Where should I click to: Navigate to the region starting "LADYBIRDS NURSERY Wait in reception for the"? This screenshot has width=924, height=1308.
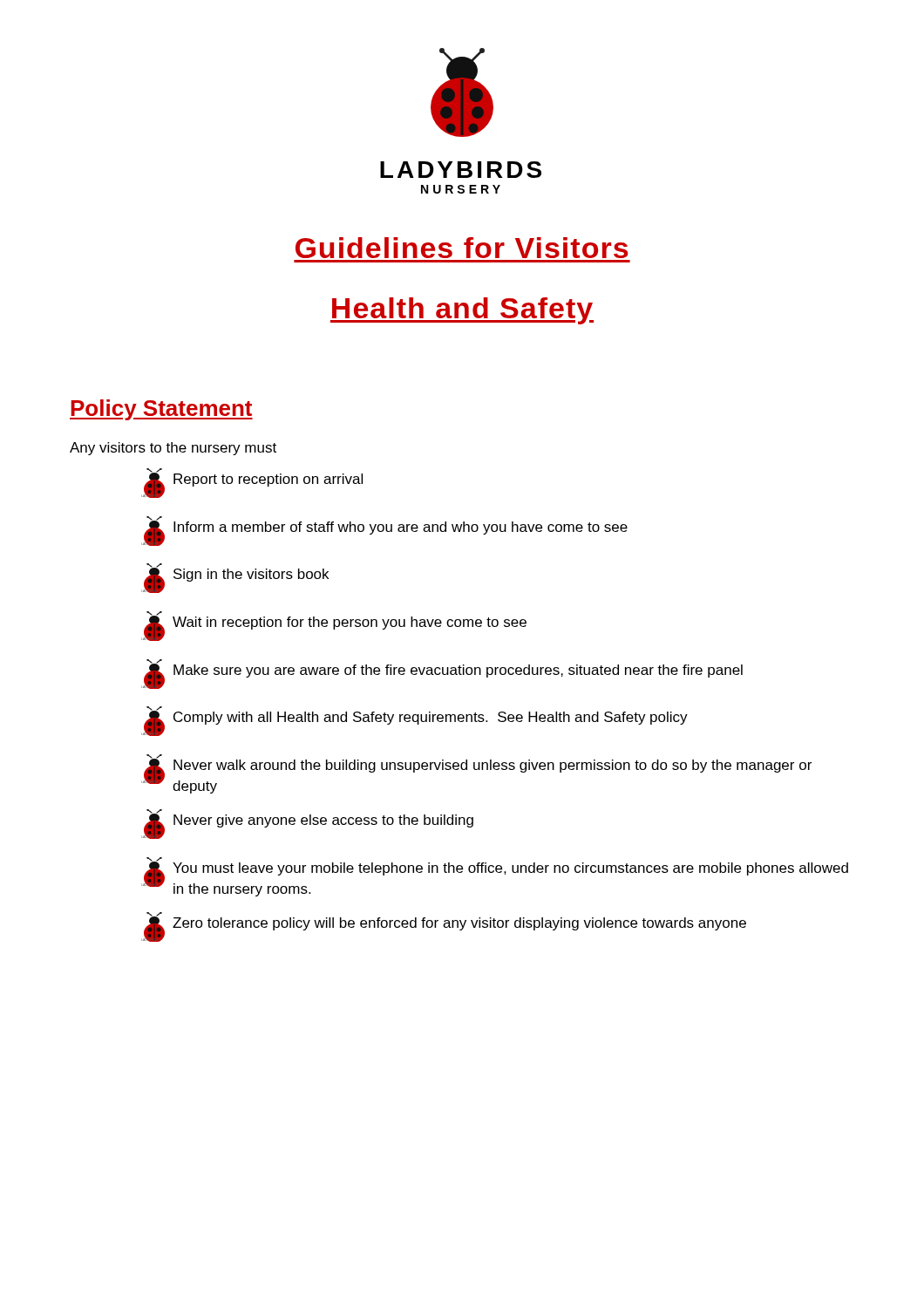click(x=497, y=630)
